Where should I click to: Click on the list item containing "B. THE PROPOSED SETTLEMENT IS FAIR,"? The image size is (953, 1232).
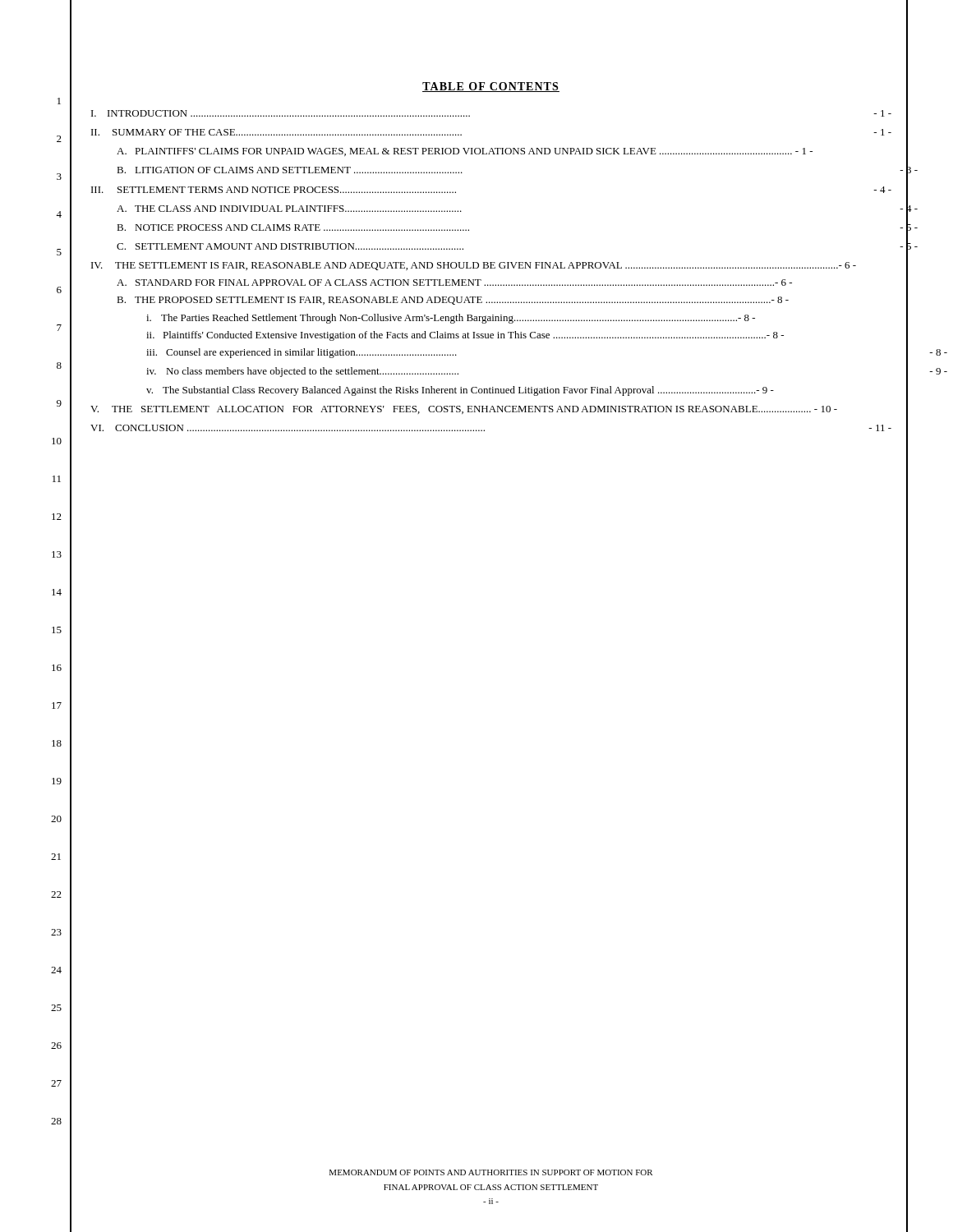pyautogui.click(x=517, y=300)
